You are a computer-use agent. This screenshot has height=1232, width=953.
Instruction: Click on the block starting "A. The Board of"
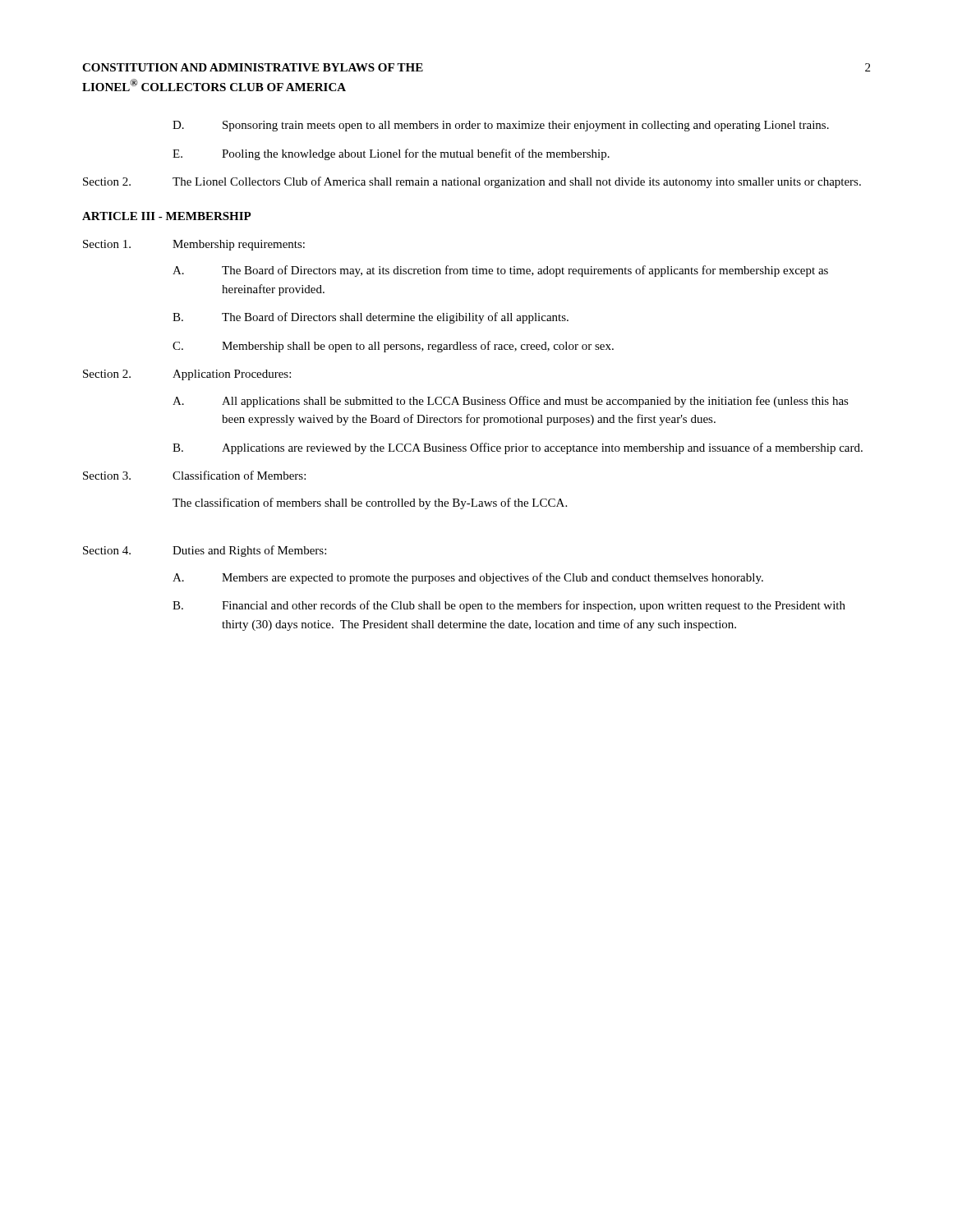coord(522,280)
